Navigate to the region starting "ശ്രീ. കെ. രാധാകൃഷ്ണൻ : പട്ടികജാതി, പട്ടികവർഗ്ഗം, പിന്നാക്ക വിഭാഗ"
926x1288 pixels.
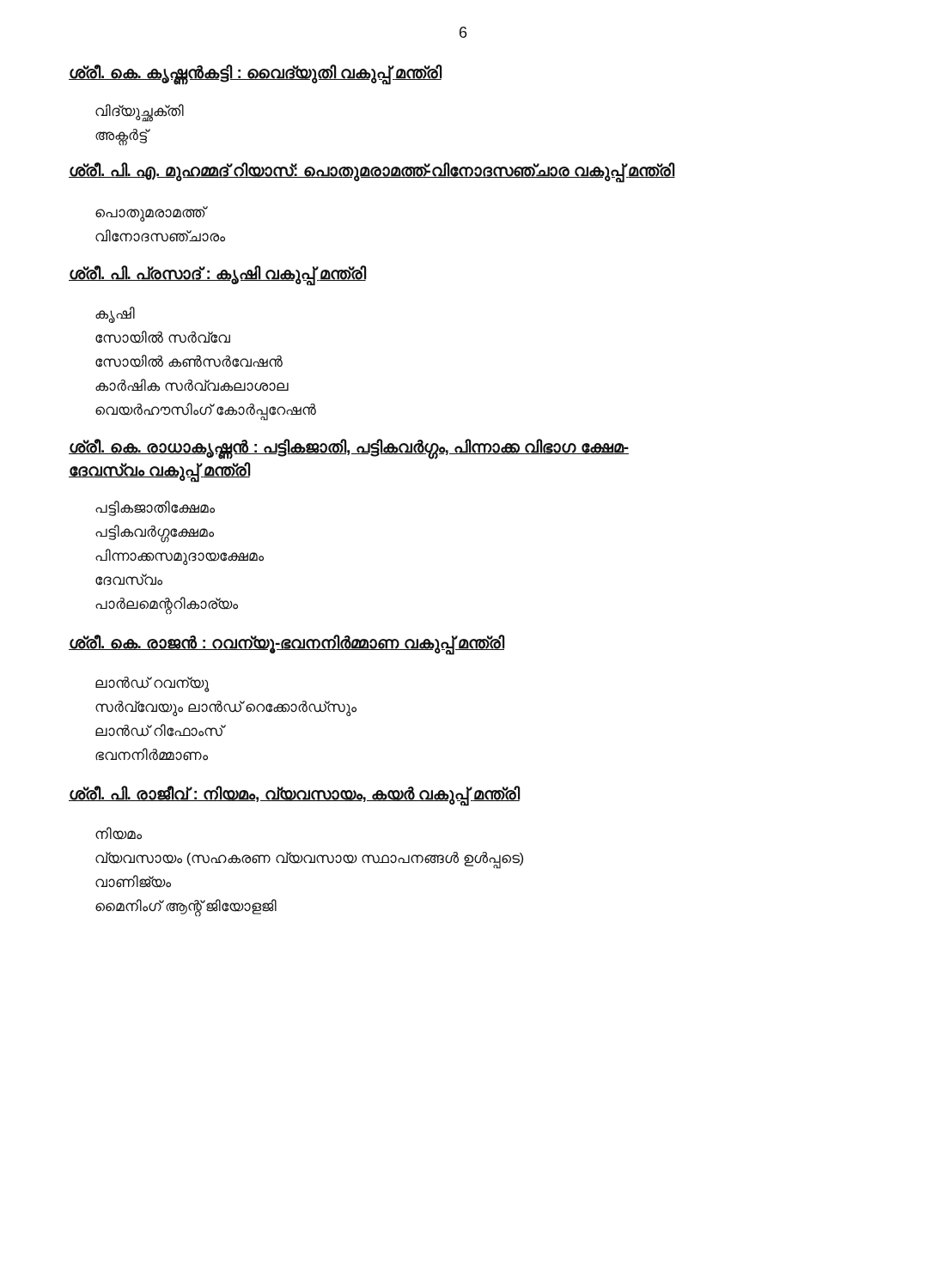349,458
